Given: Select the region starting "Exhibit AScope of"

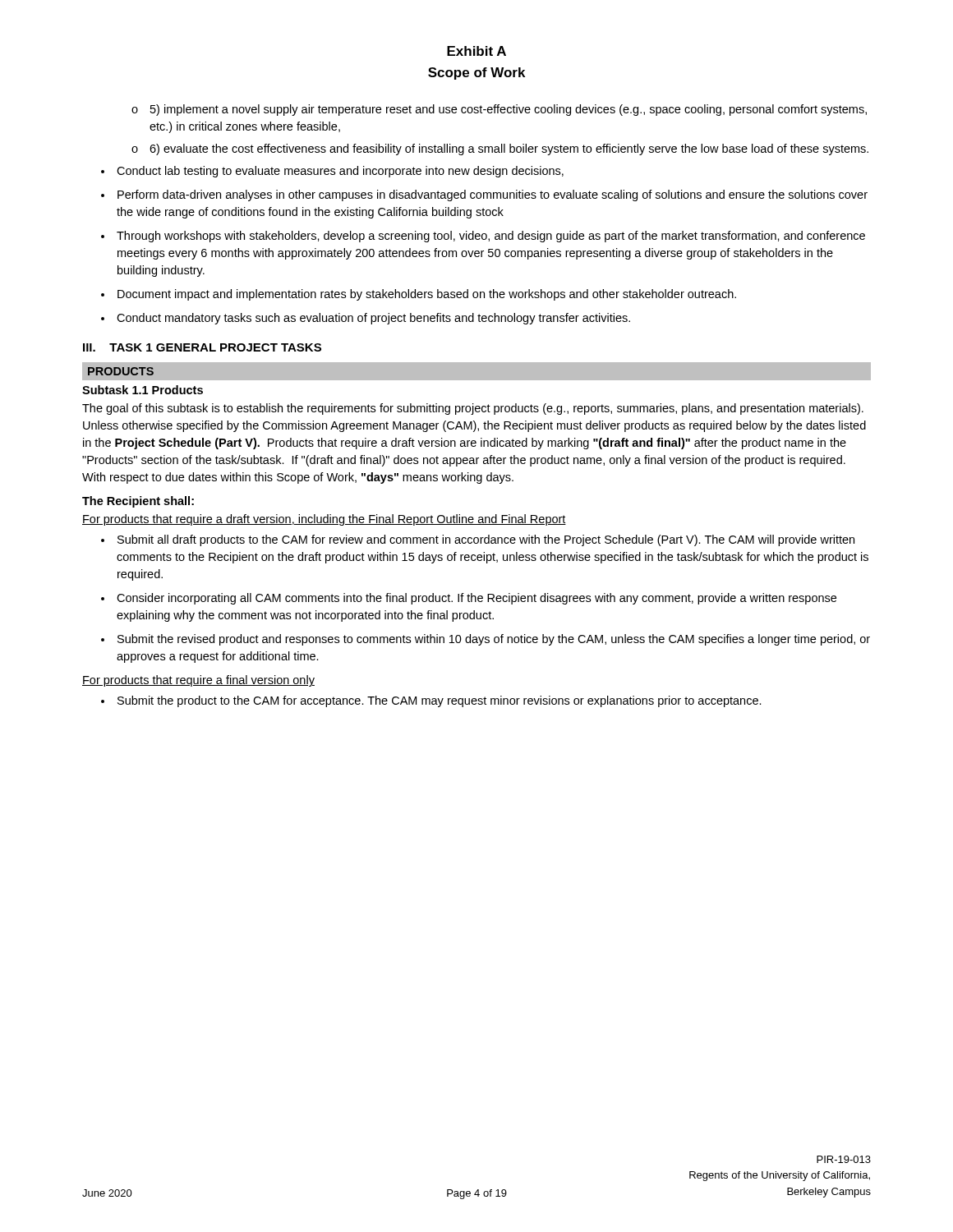Looking at the screenshot, I should pos(476,62).
